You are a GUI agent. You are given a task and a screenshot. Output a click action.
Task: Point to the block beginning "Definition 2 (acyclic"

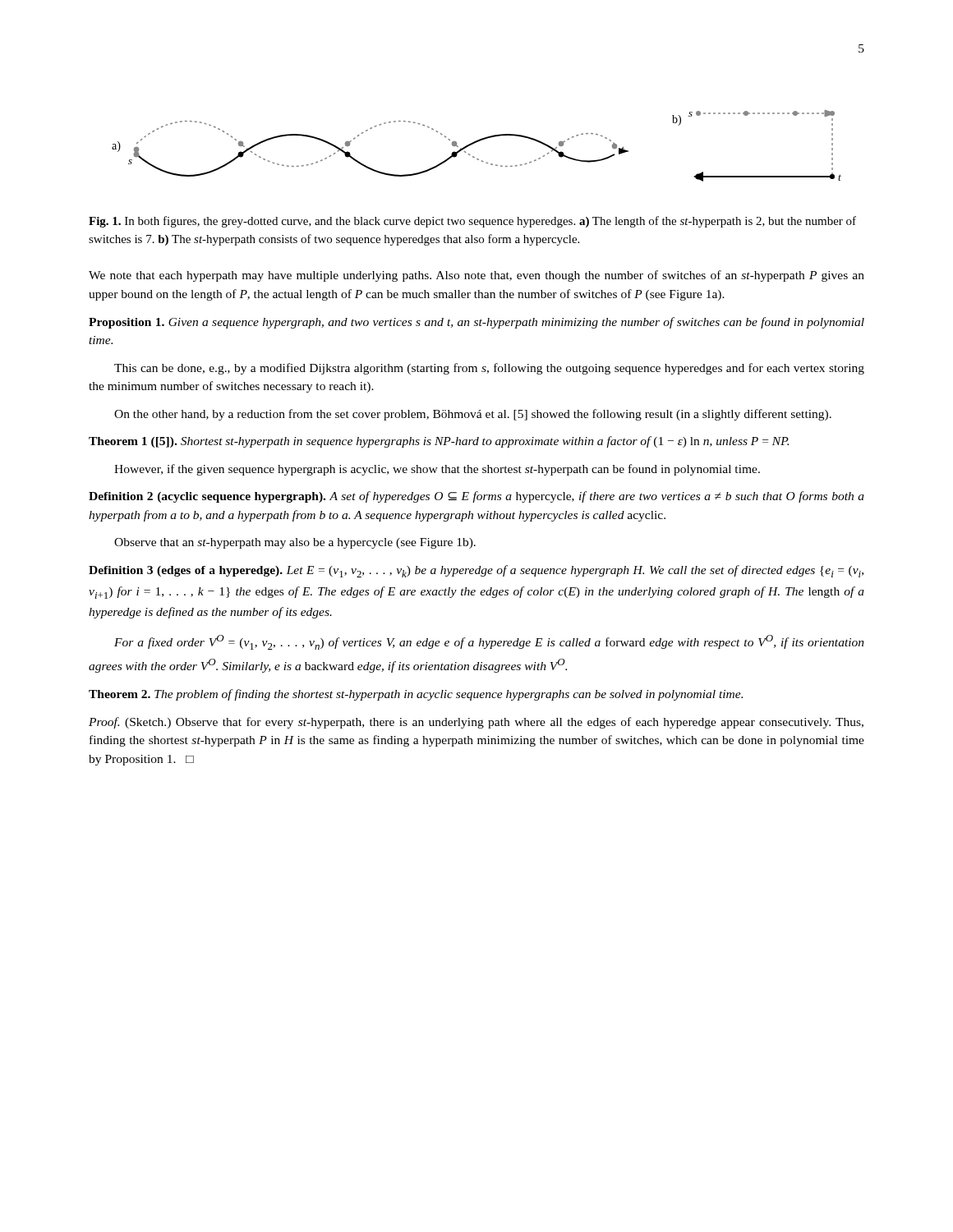(476, 505)
